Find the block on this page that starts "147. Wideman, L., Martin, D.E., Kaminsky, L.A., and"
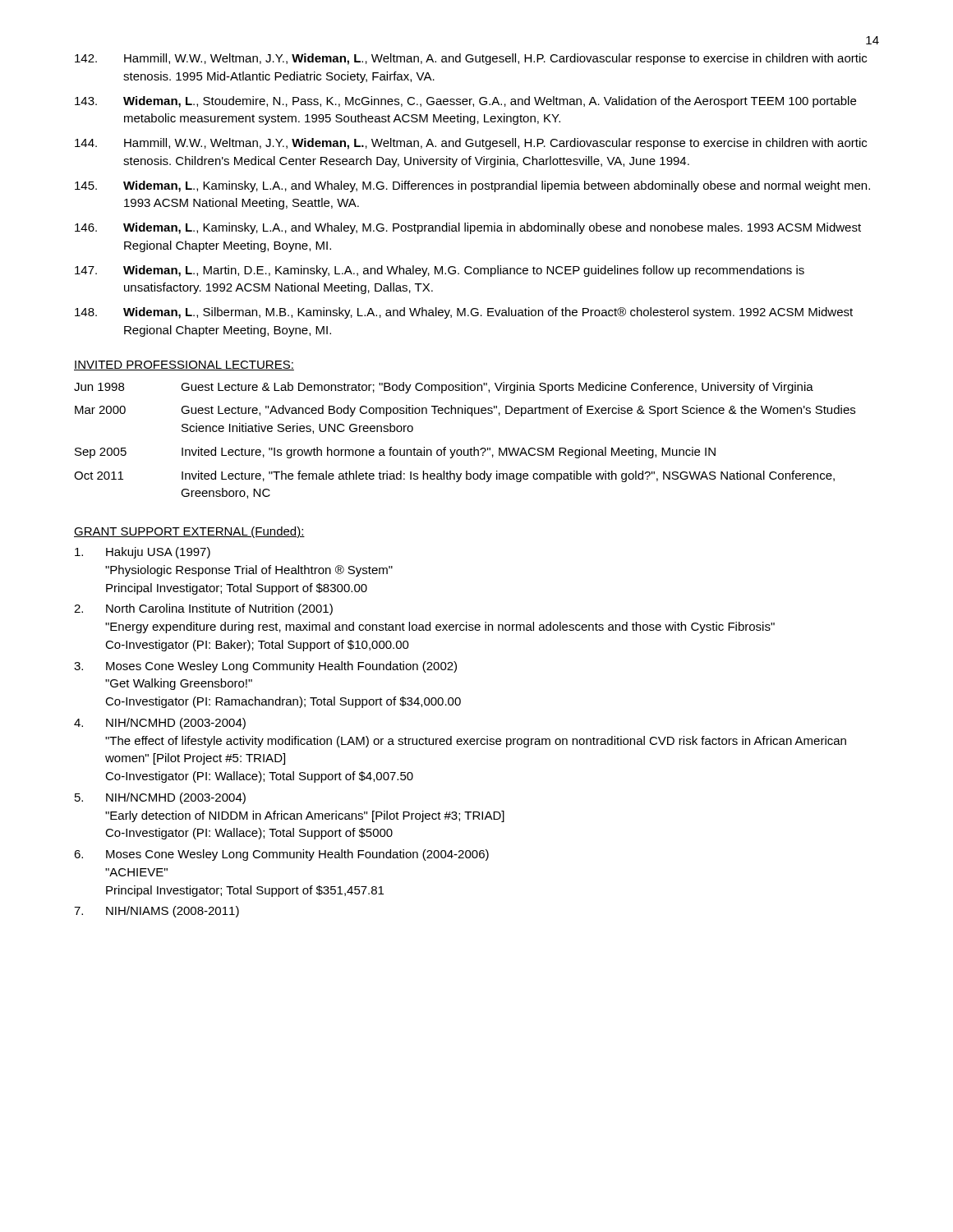Screen dimensions: 1232x953 [476, 279]
